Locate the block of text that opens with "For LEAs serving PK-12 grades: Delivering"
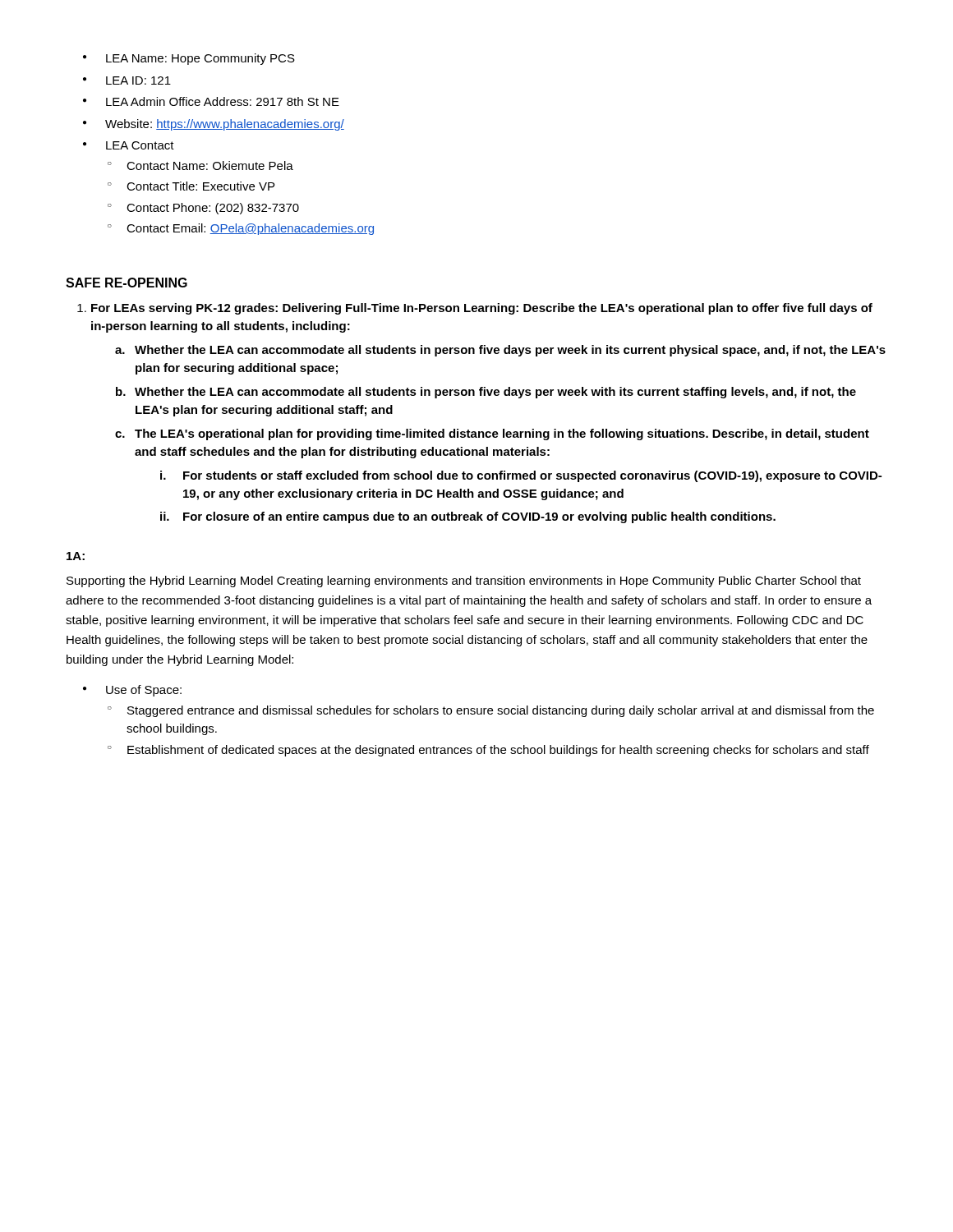Screen dimensions: 1232x953 482,309
